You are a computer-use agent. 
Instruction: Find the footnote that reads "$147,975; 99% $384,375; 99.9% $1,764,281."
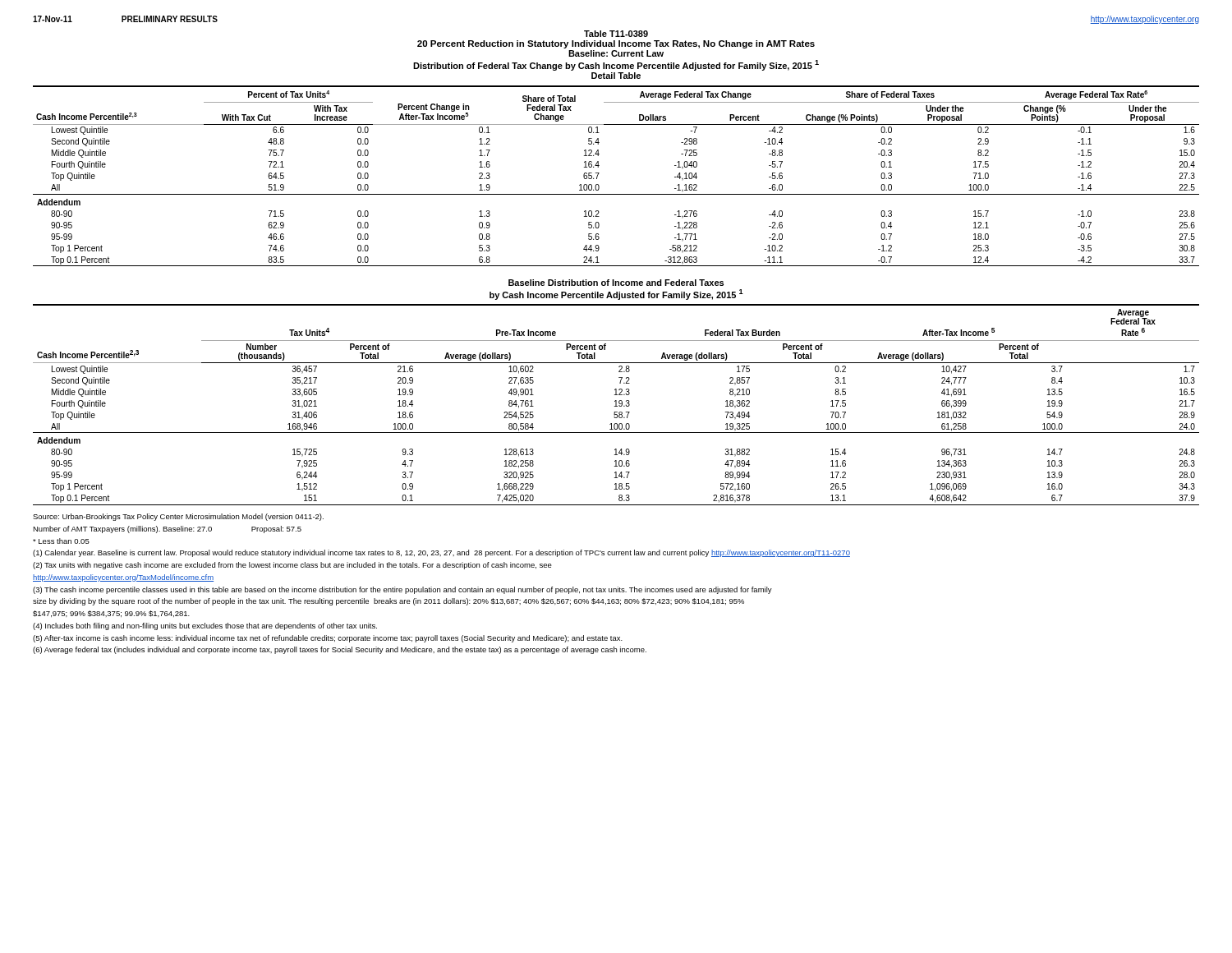pyautogui.click(x=111, y=613)
